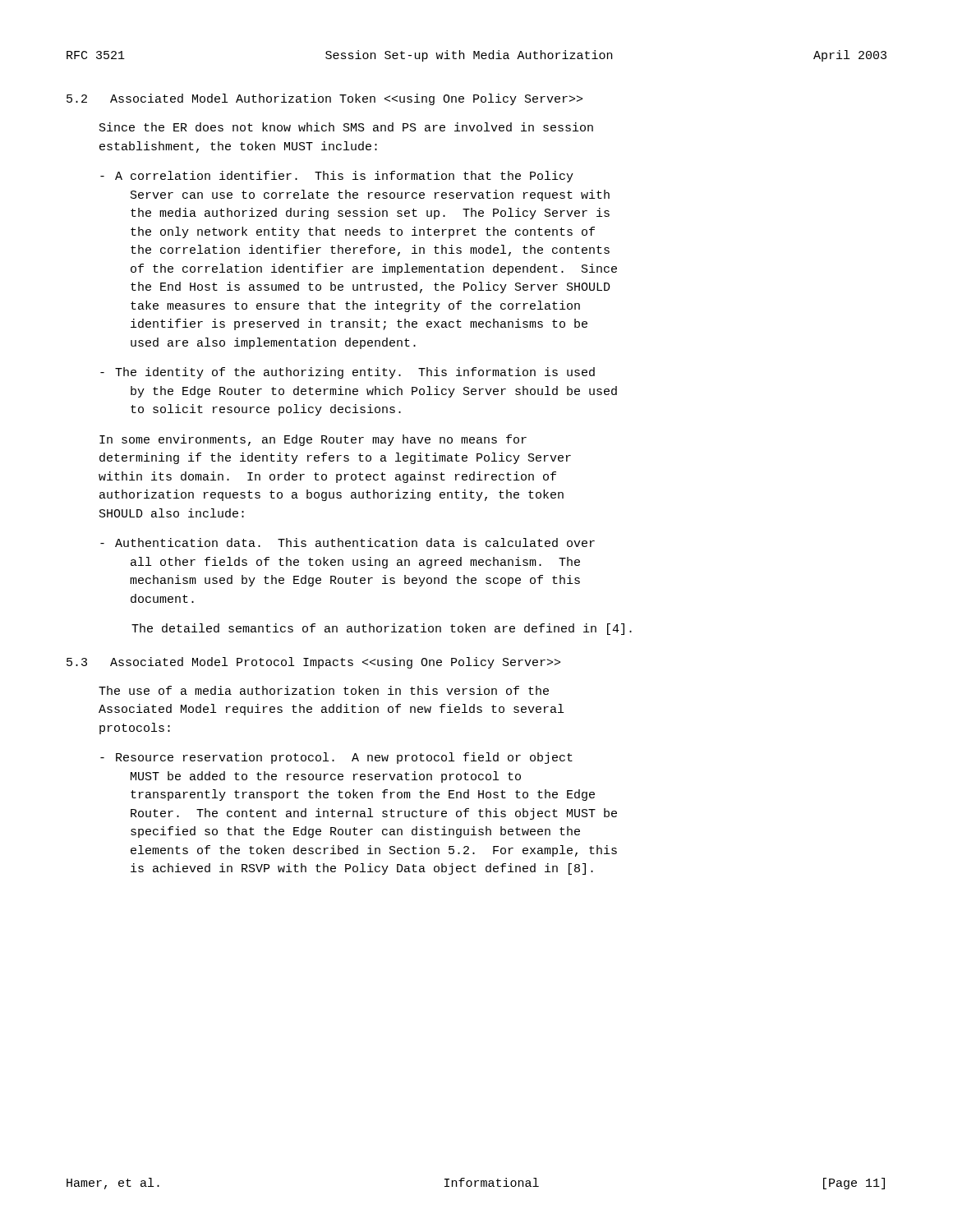Point to the block beginning "- Resource reservation protocol."
Screen dimensions: 1232x953
point(366,813)
